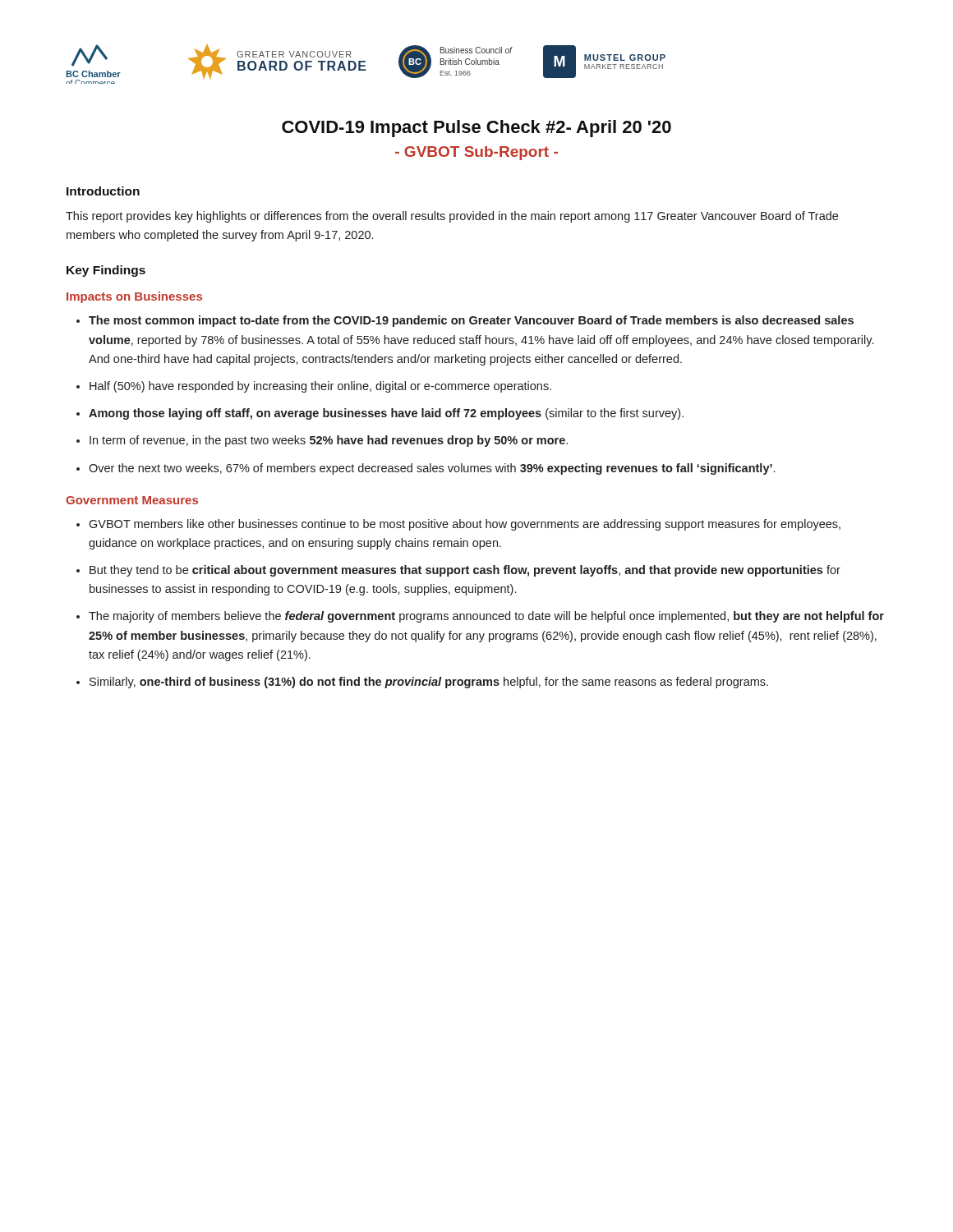The width and height of the screenshot is (953, 1232).
Task: Select the passage starting "The most common impact to-date"
Action: [x=482, y=340]
